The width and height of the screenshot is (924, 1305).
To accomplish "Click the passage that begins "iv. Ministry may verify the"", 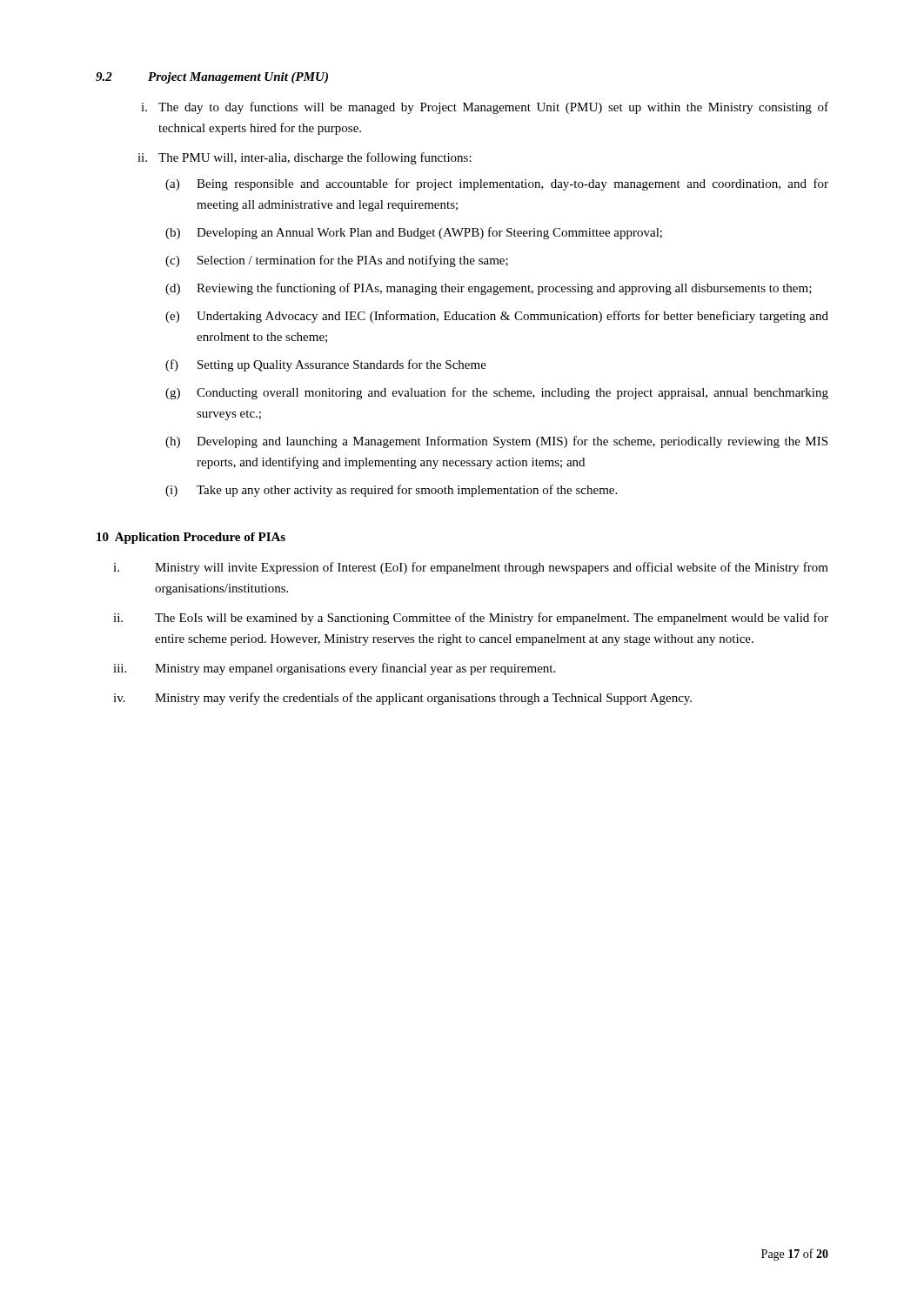I will click(x=471, y=698).
